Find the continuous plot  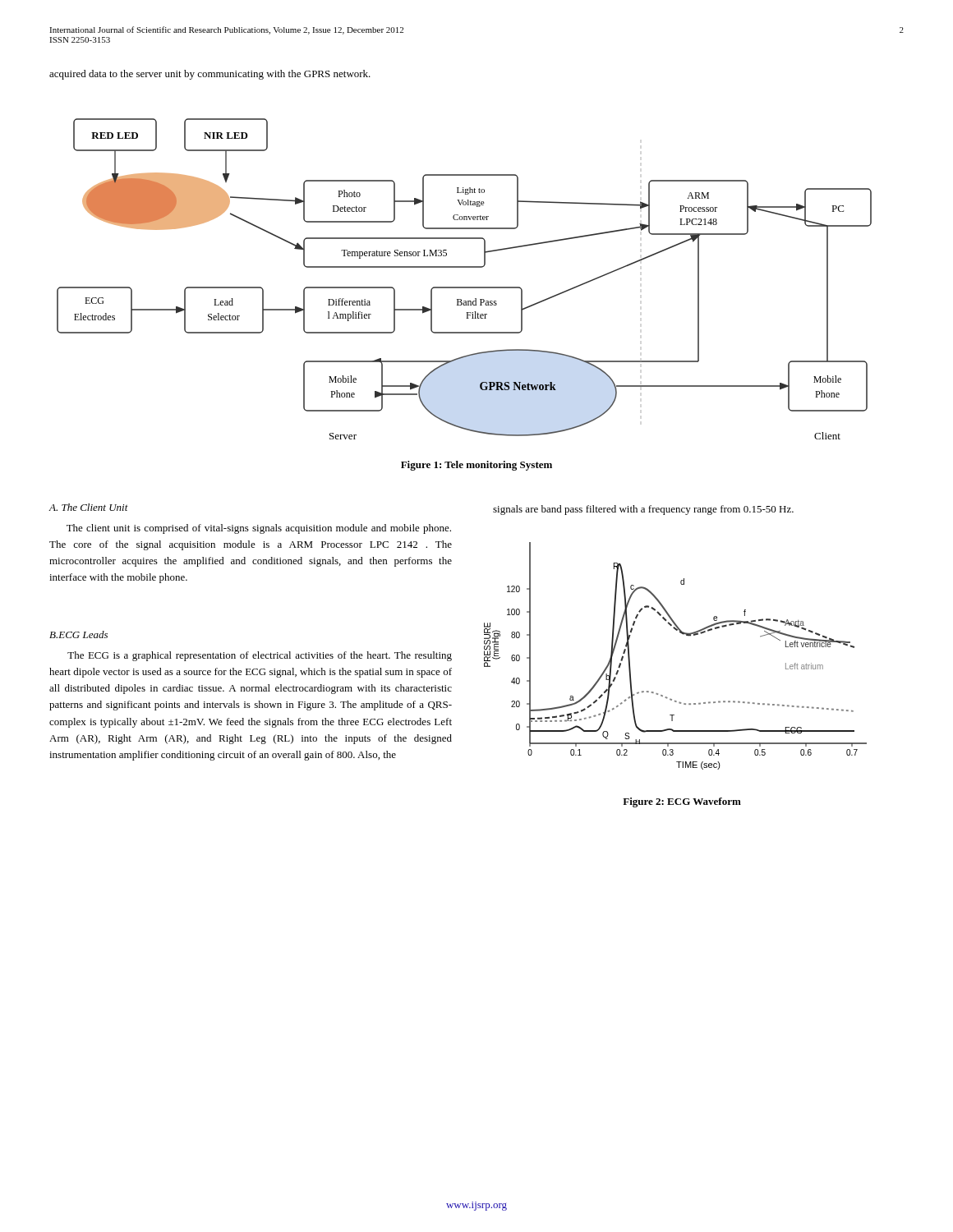pyautogui.click(x=682, y=661)
